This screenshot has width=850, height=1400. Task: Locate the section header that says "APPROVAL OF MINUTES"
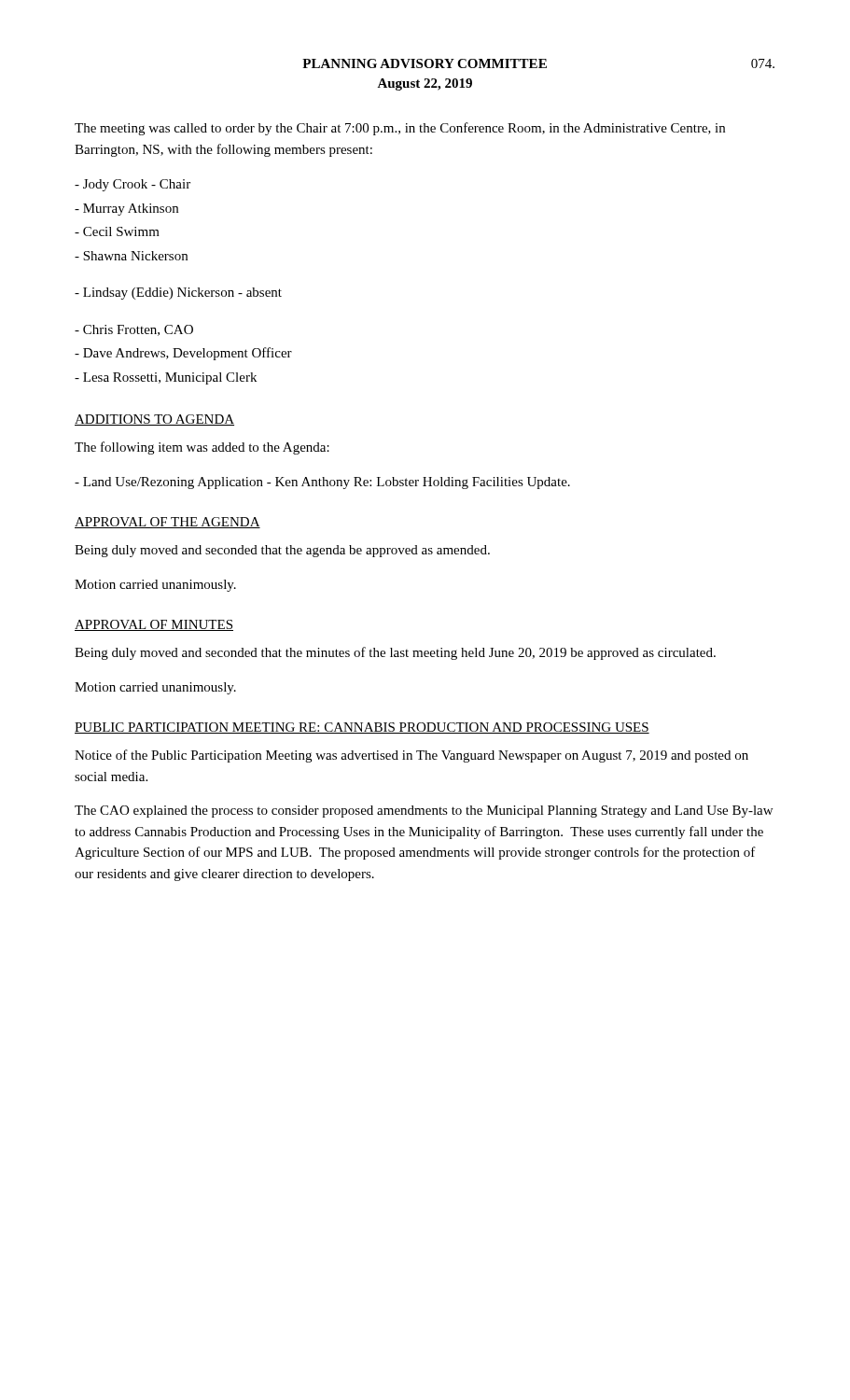click(154, 624)
